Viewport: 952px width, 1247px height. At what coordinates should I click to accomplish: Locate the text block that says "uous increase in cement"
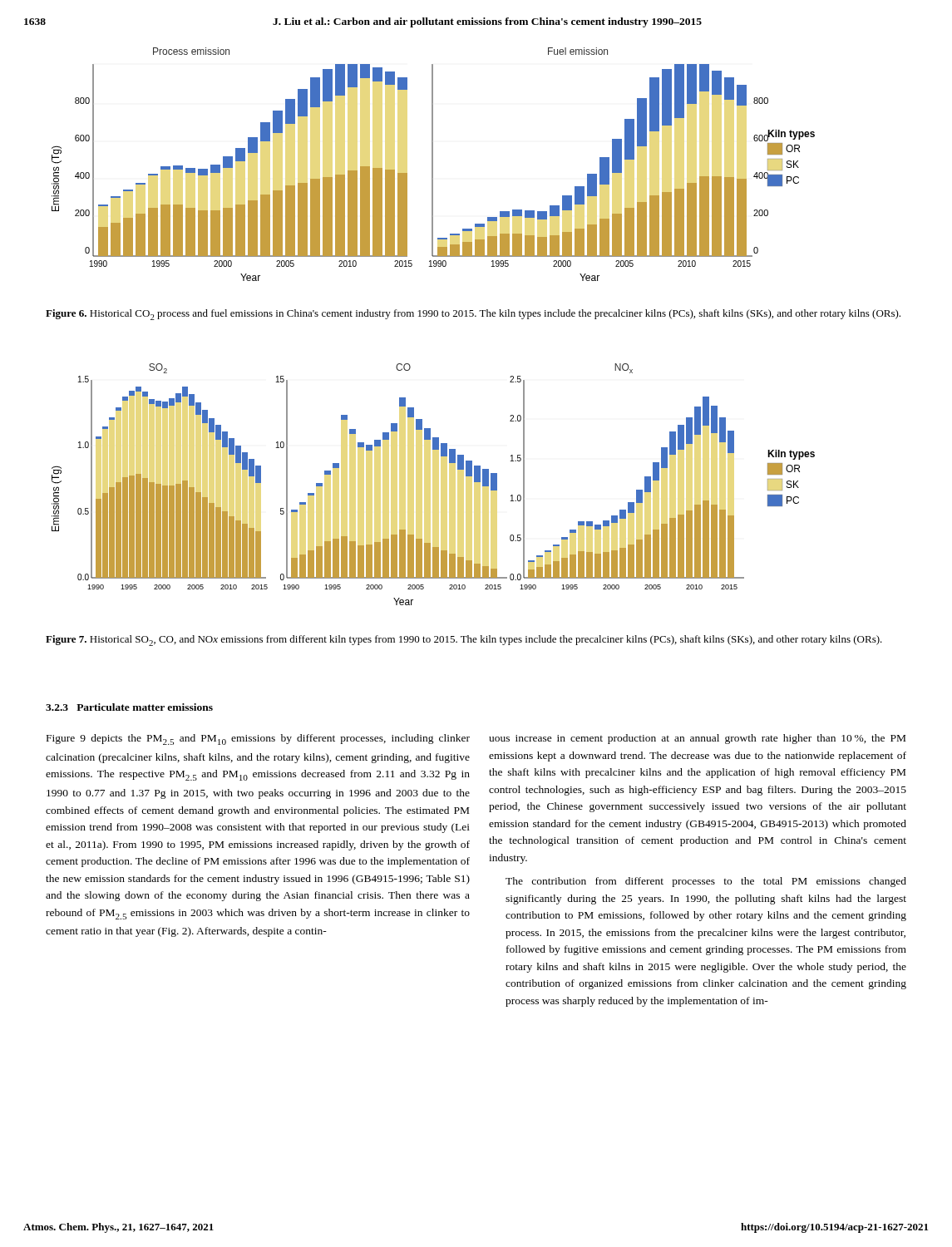tap(698, 870)
